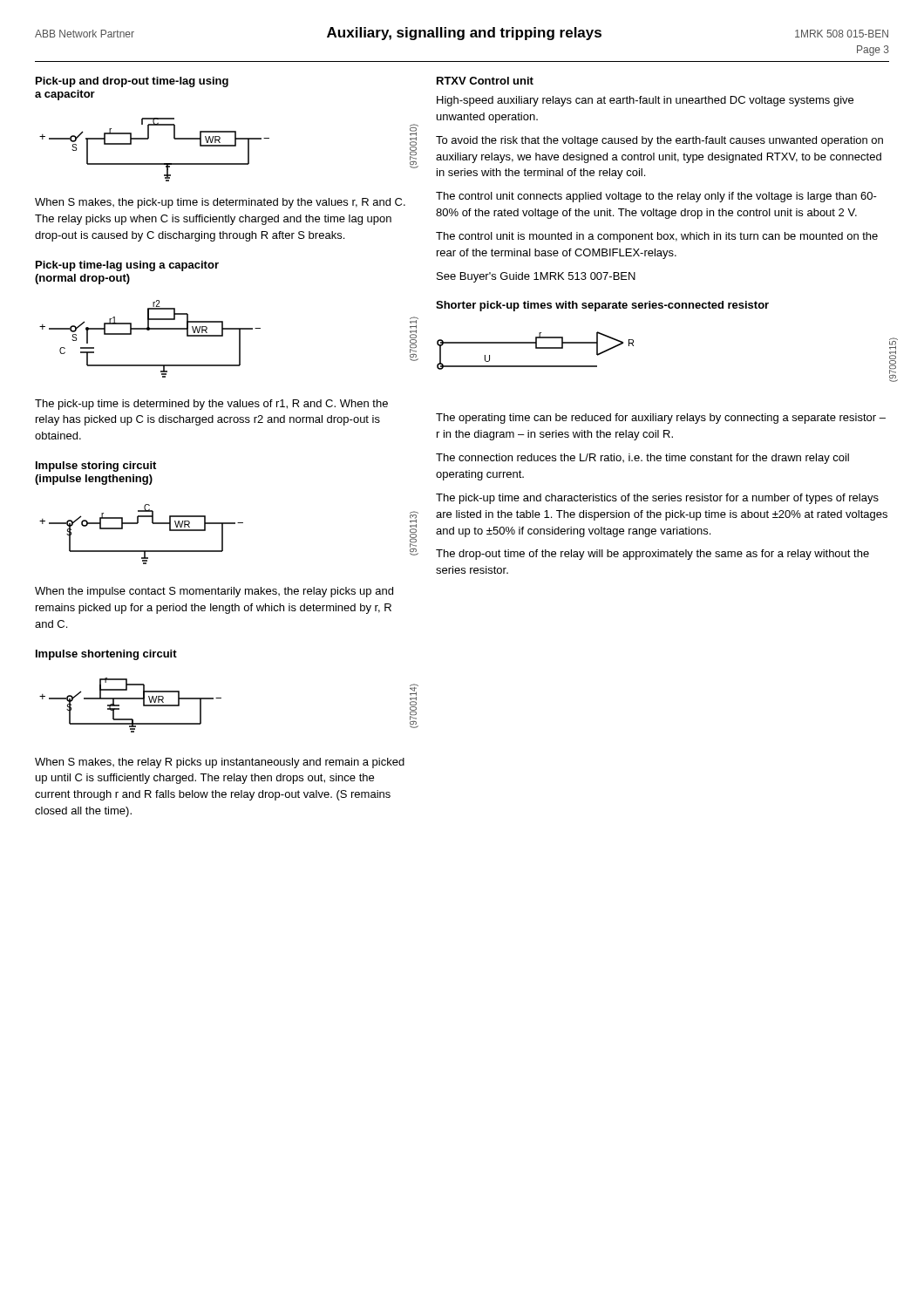Point to the block starting "High-speed auxiliary relays can at earth-fault in unearthed"
The image size is (924, 1308).
pyautogui.click(x=663, y=189)
